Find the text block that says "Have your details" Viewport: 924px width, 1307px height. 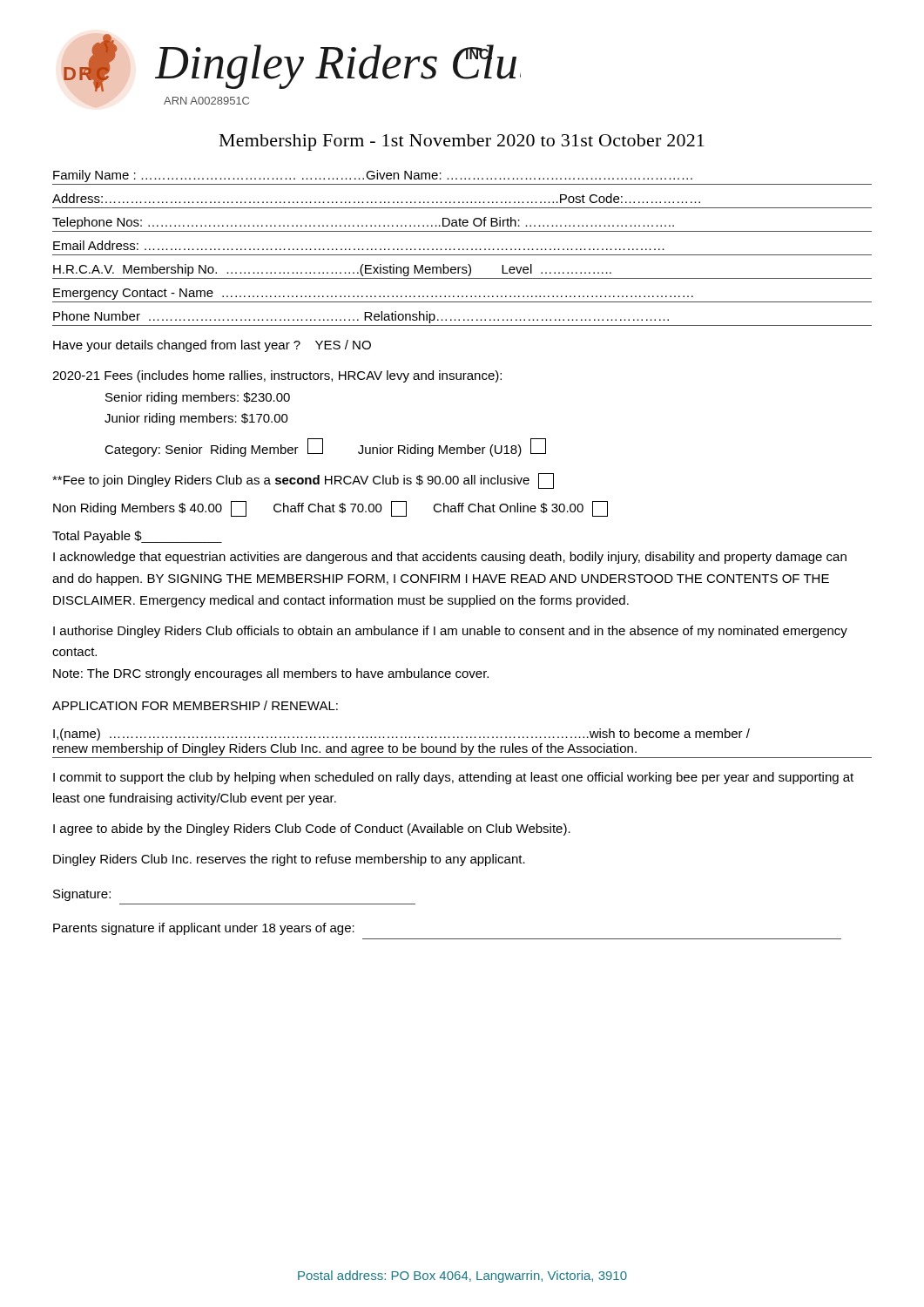point(212,345)
